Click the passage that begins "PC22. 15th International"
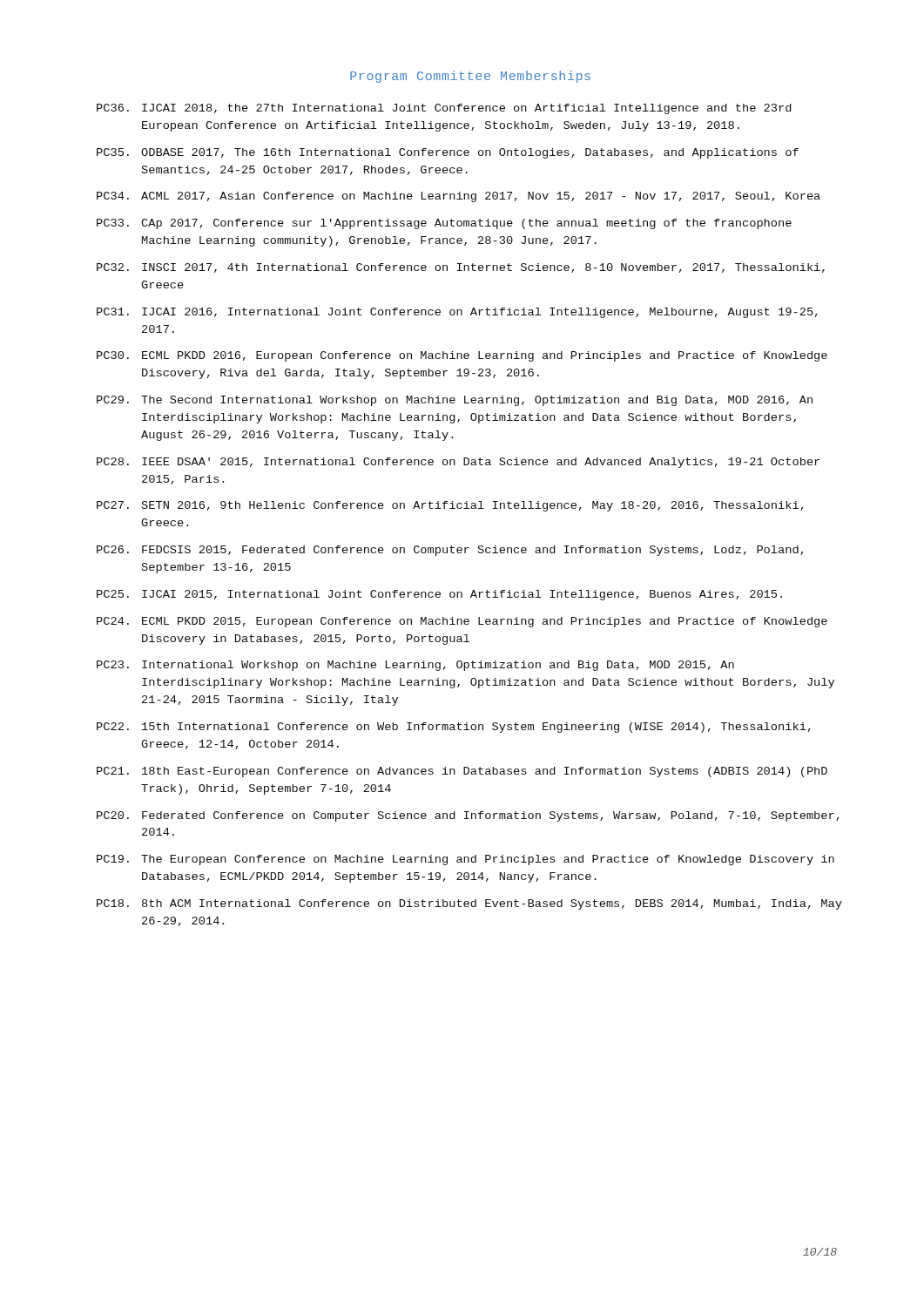 [471, 736]
